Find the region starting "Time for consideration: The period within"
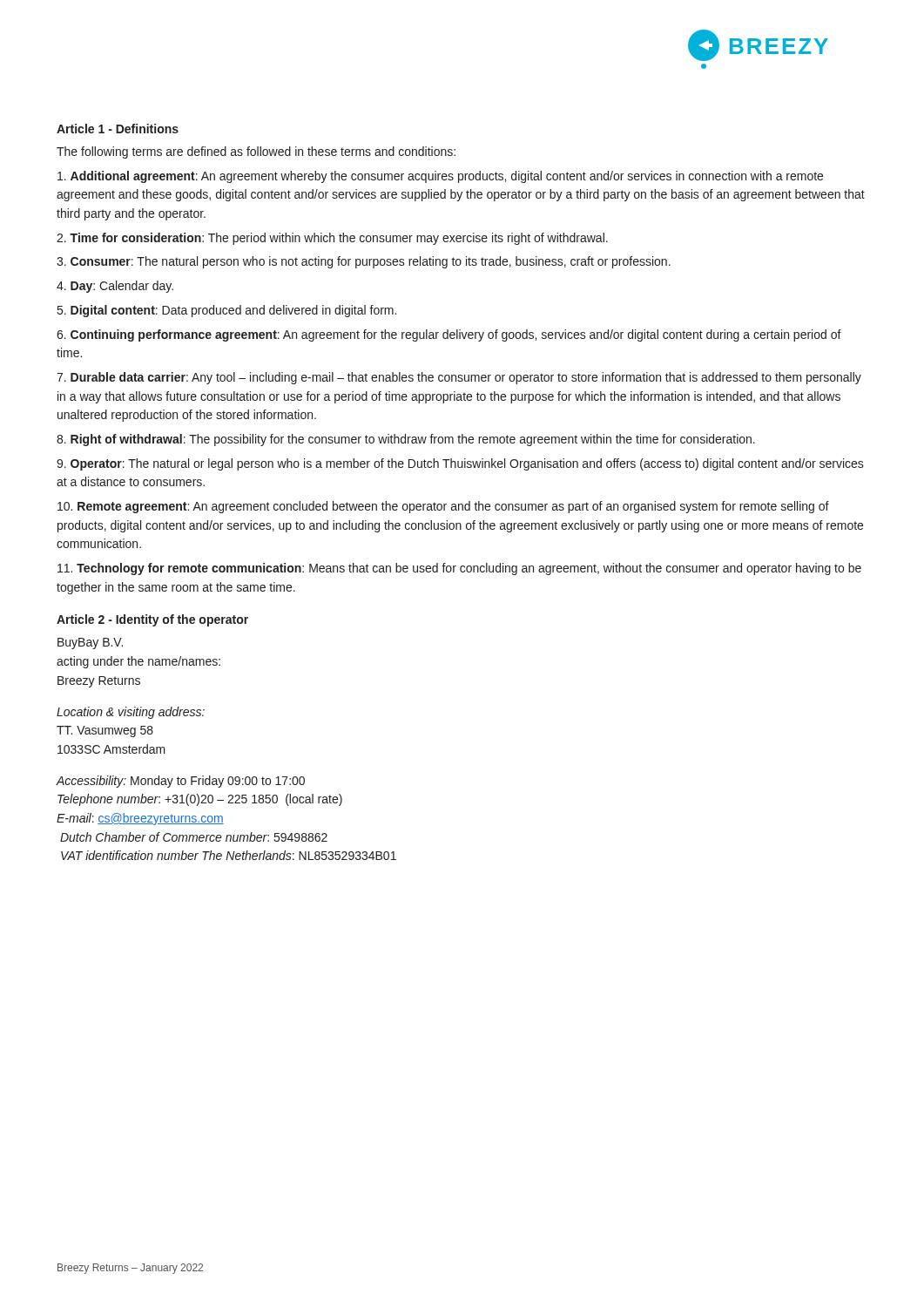Screen dimensions: 1307x924 [x=333, y=238]
